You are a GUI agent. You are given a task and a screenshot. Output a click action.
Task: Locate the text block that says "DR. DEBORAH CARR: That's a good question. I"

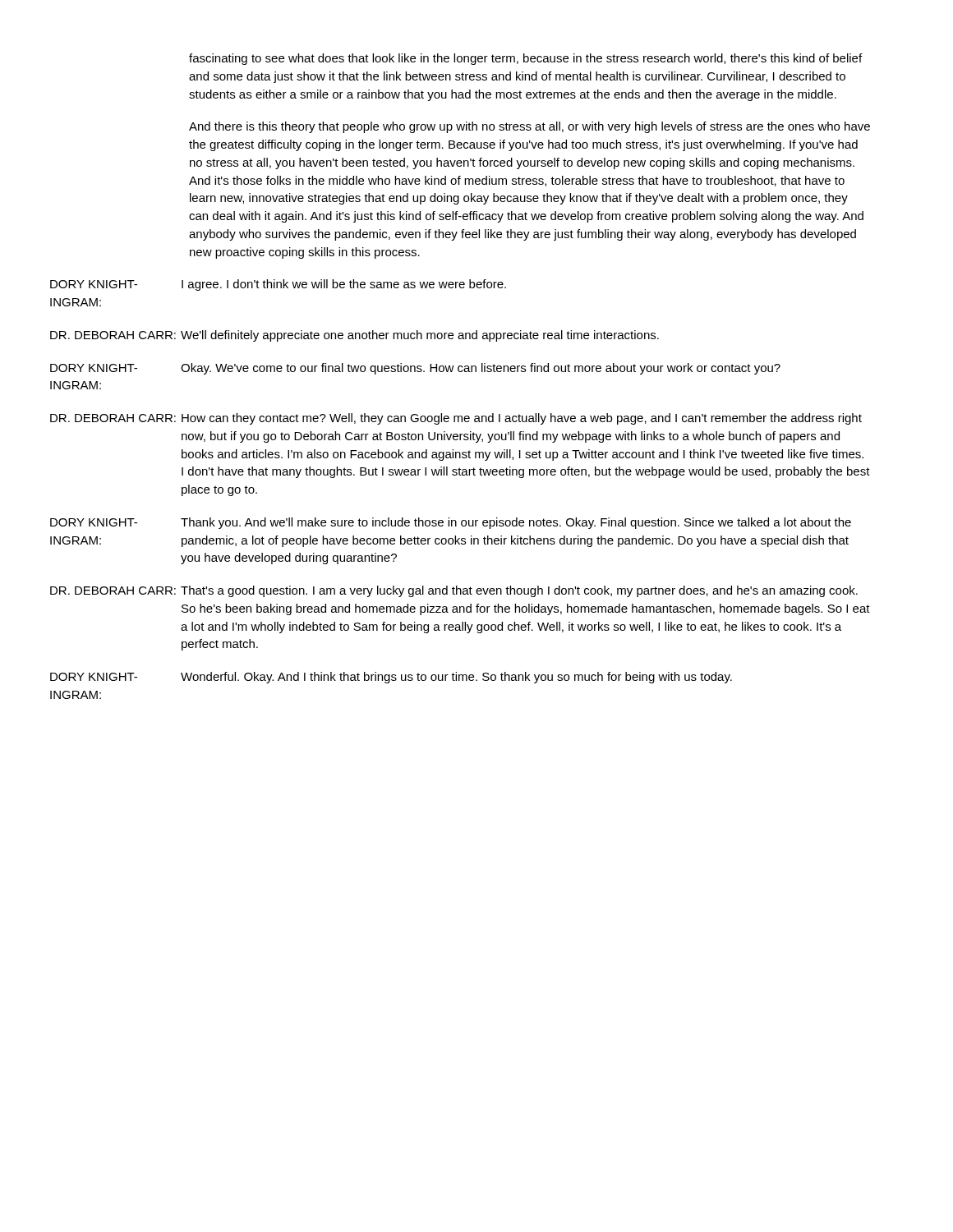(435, 617)
